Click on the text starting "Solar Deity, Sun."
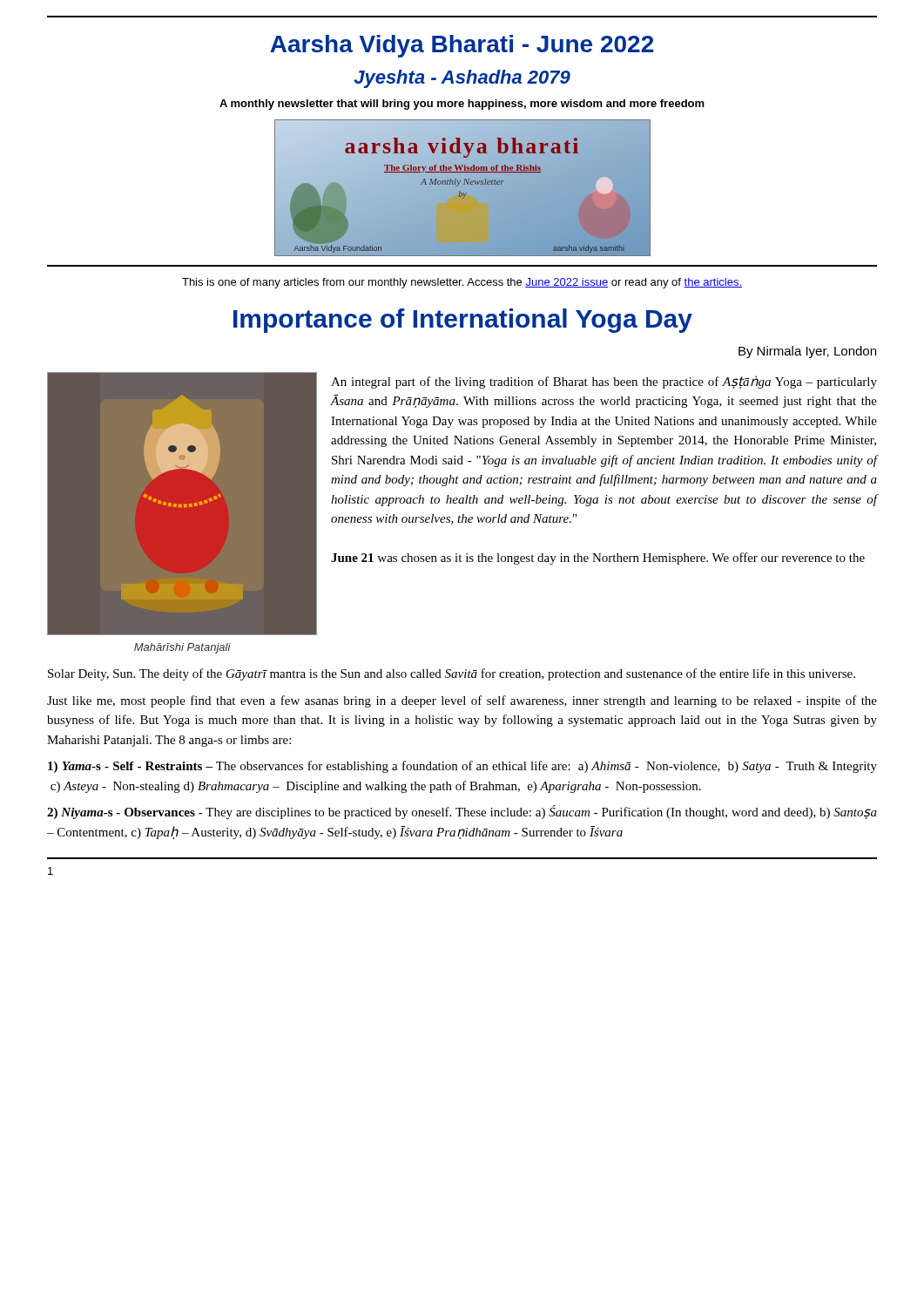 (452, 674)
